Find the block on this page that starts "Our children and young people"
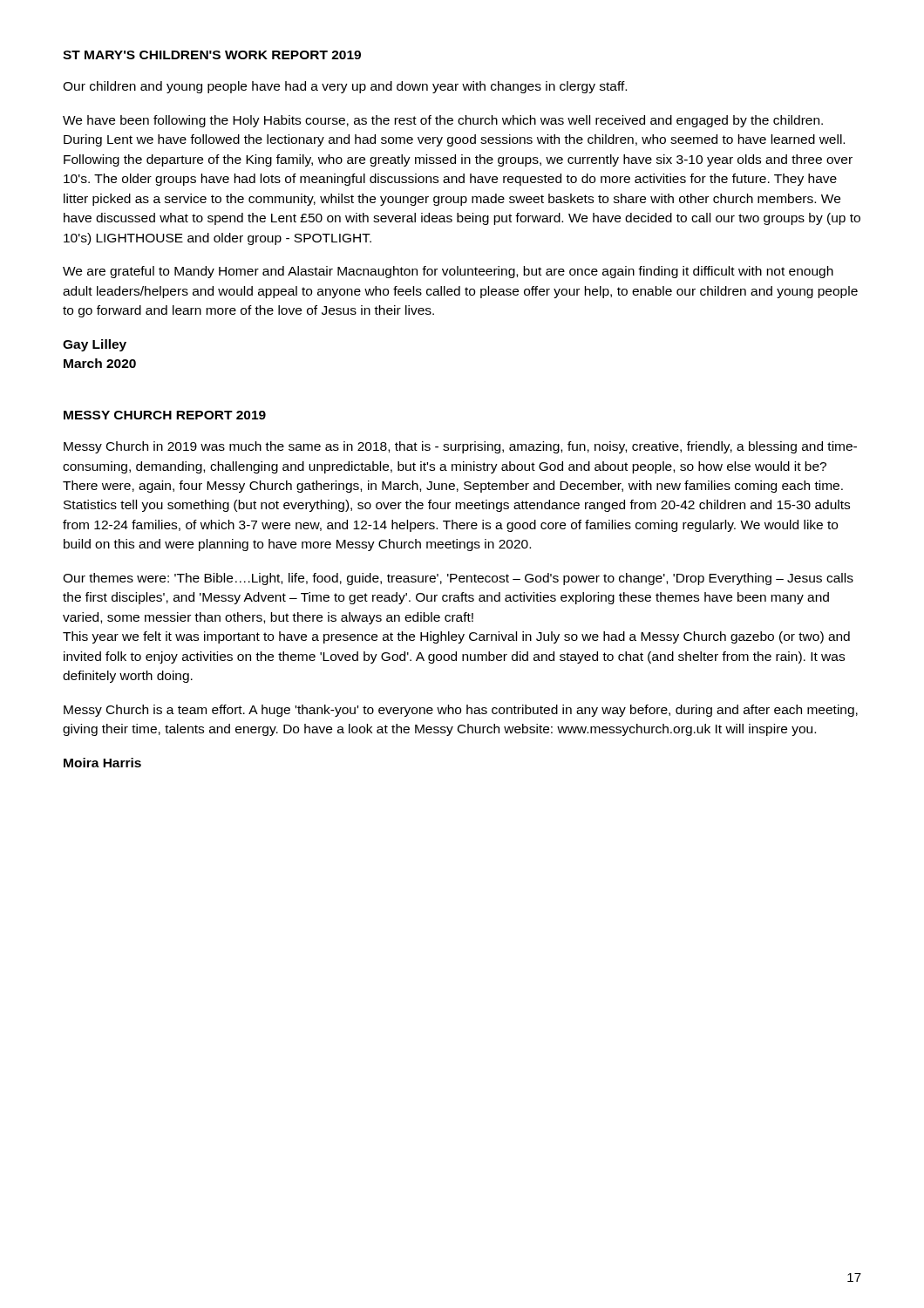This screenshot has width=924, height=1308. click(x=345, y=86)
